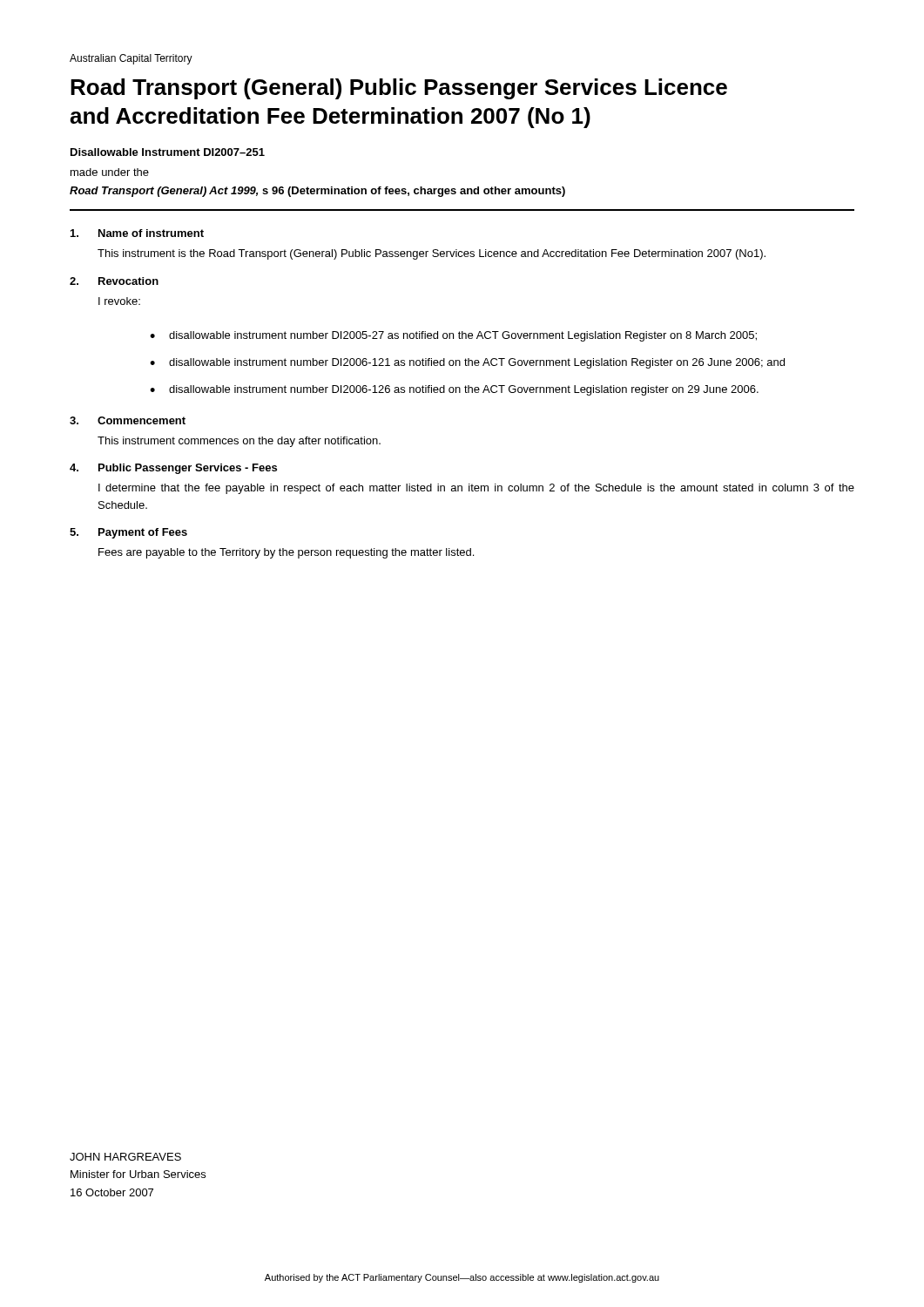Point to the block beginning "This instrument commences on the"

[239, 440]
